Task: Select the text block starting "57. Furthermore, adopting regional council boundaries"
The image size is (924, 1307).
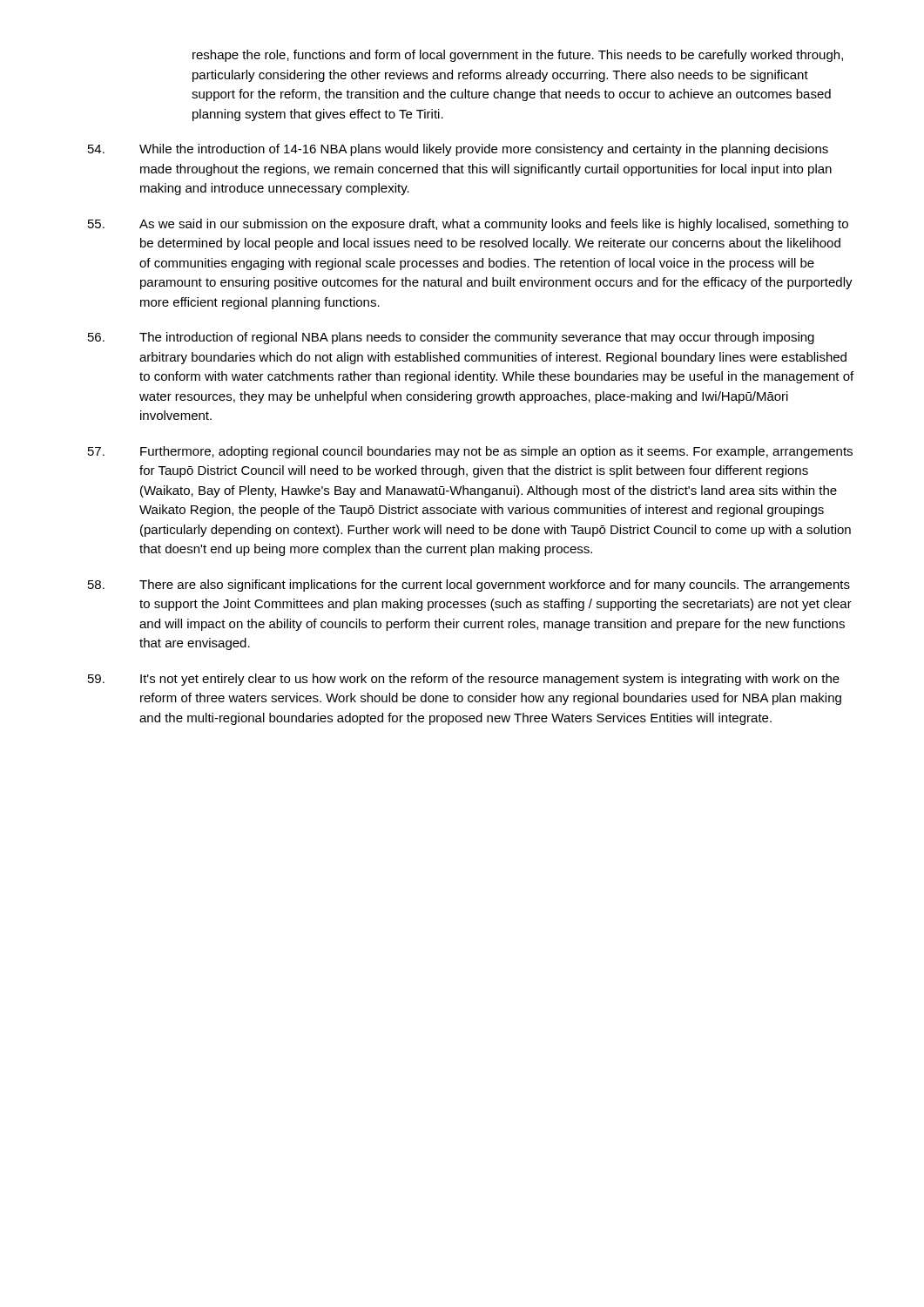Action: 471,500
